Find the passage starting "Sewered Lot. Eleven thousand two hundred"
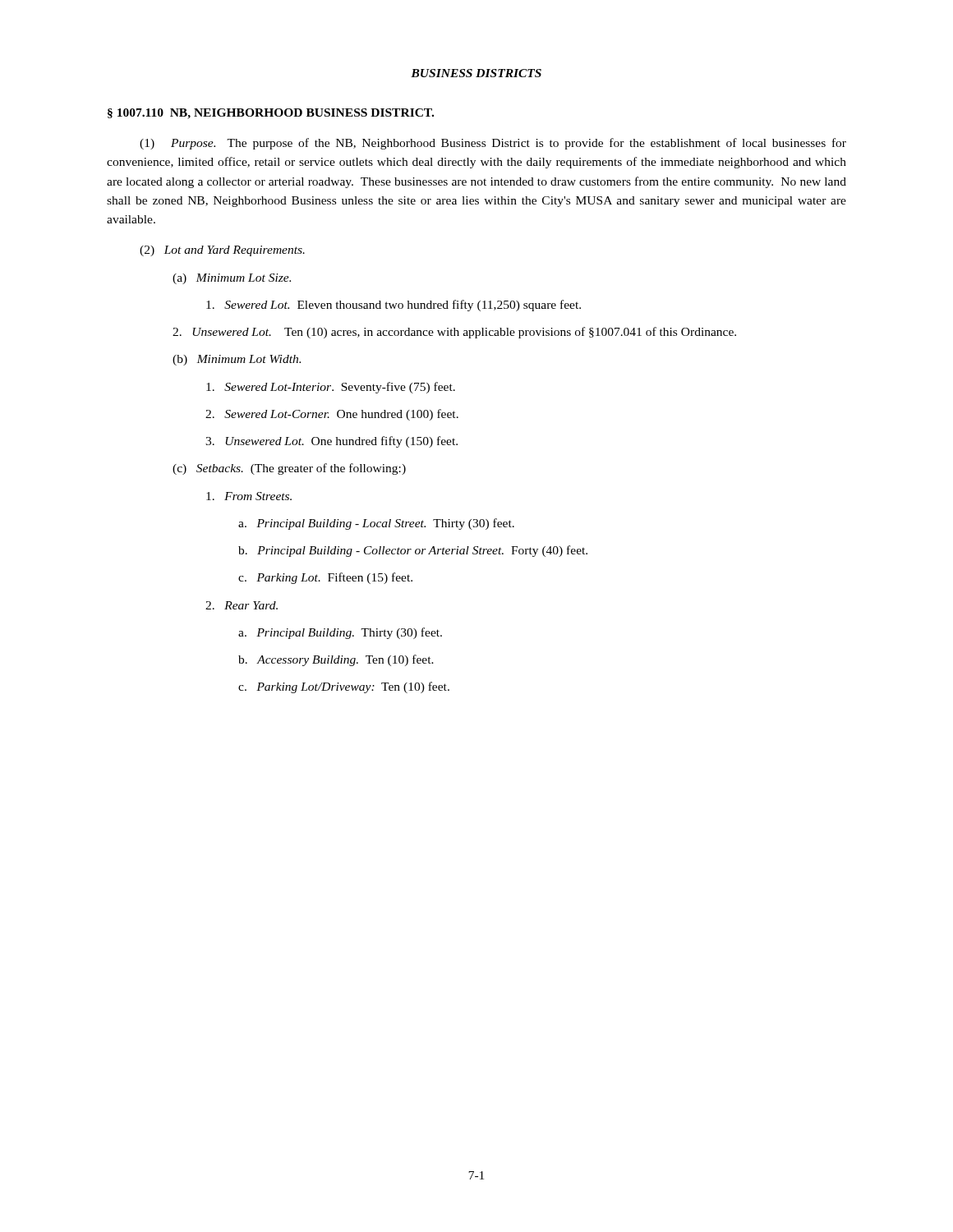 point(394,304)
